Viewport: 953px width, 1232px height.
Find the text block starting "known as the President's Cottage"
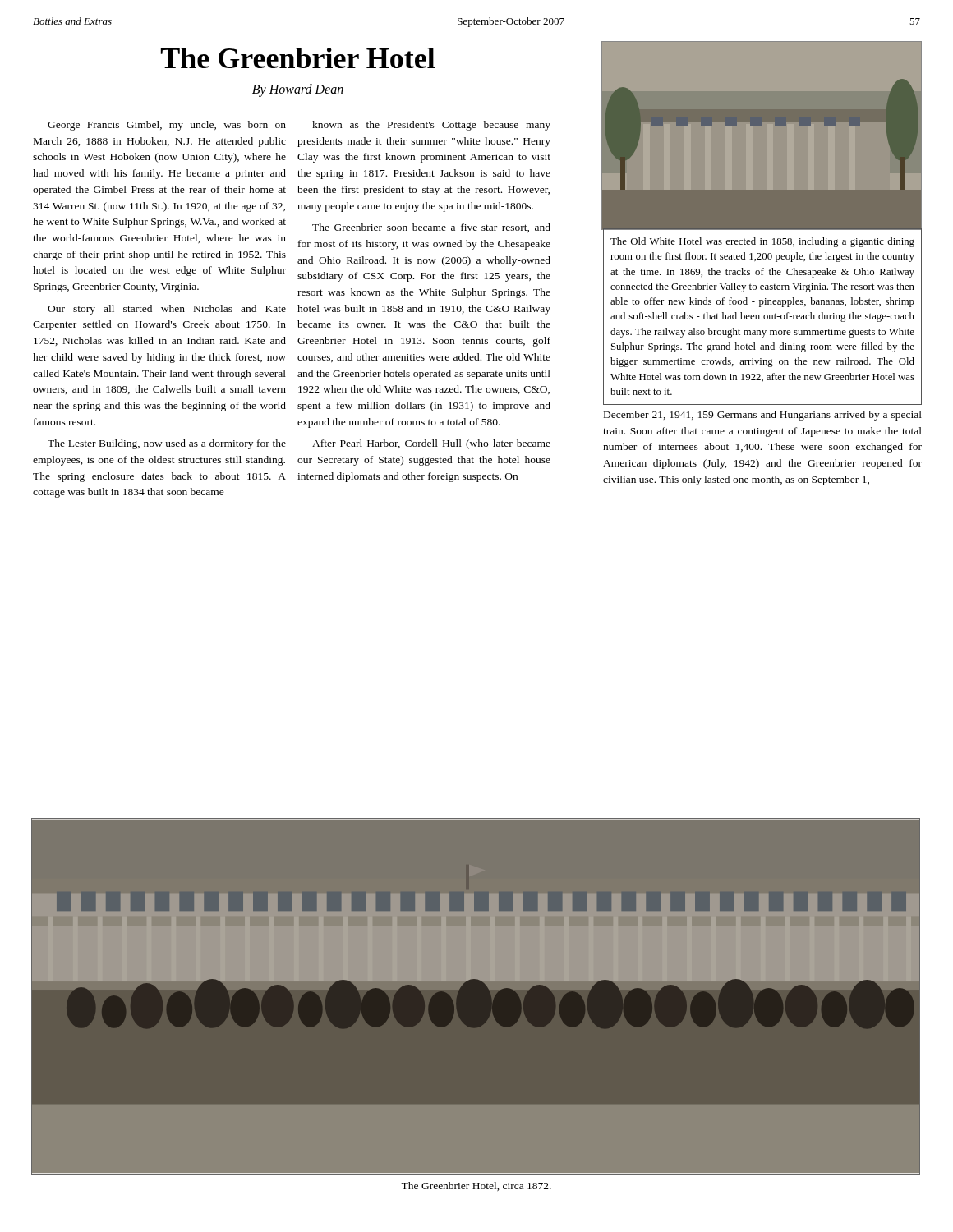(424, 300)
